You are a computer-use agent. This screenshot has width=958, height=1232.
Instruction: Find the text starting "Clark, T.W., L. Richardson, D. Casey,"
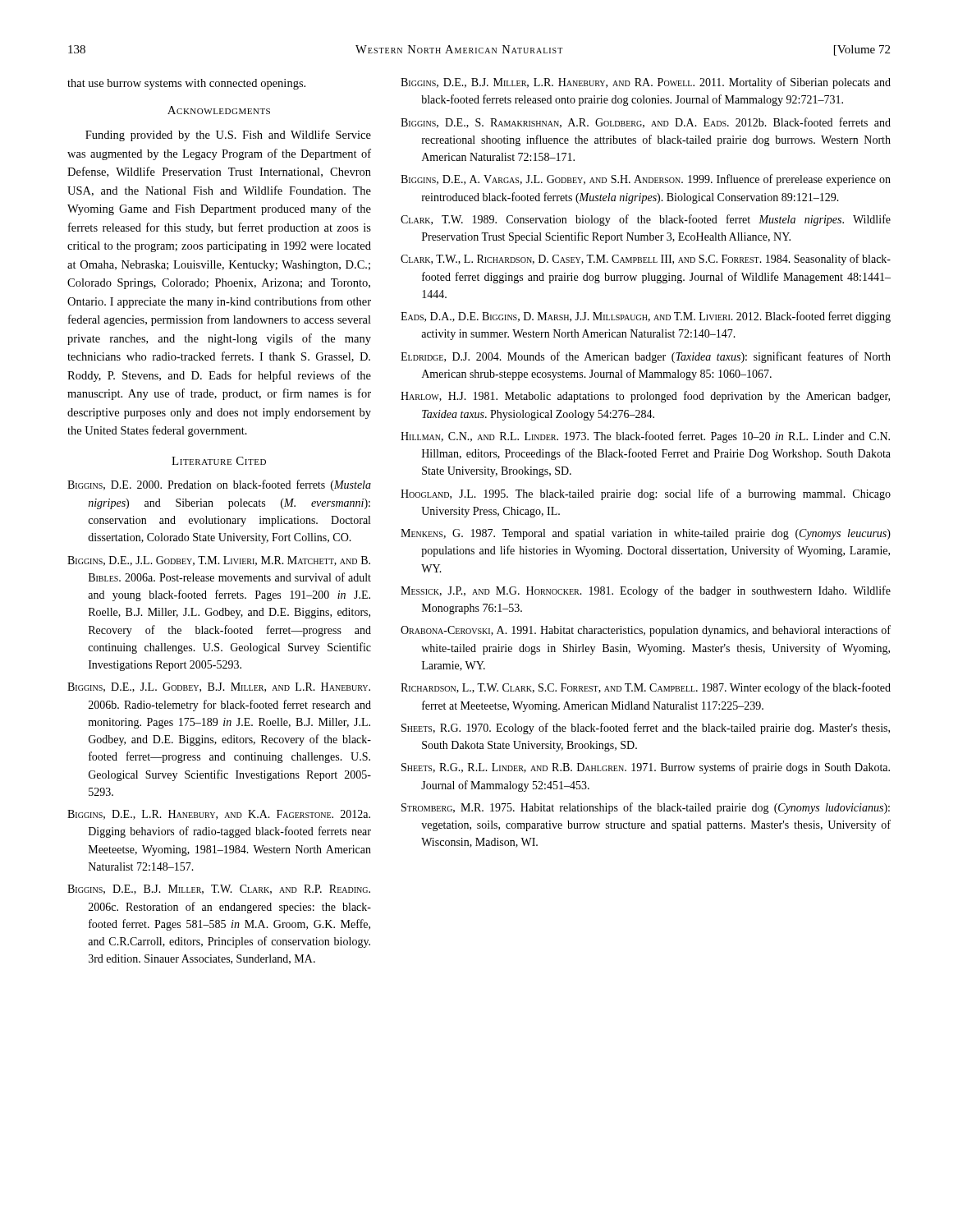coord(646,277)
